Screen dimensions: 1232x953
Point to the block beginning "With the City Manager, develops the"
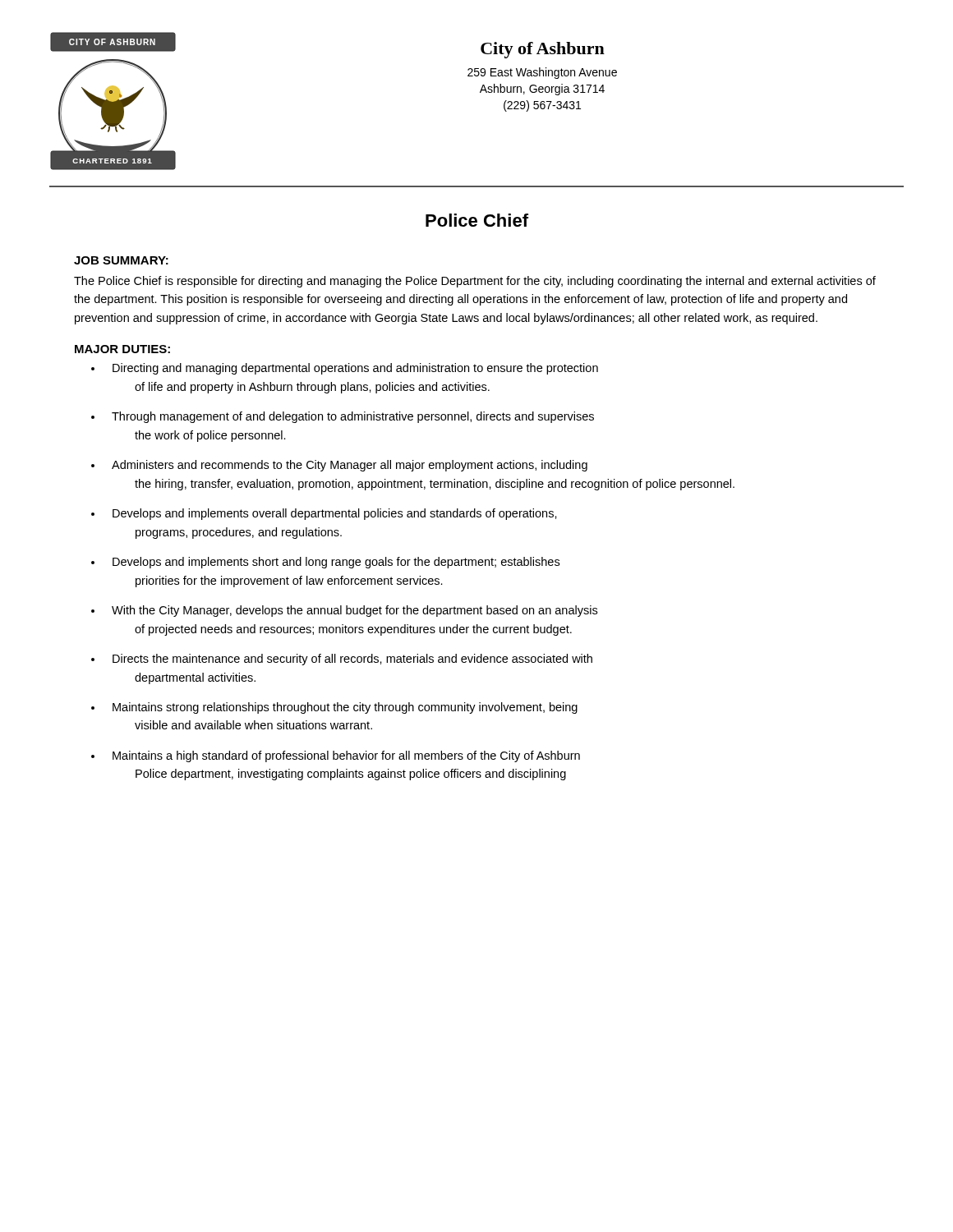[491, 620]
